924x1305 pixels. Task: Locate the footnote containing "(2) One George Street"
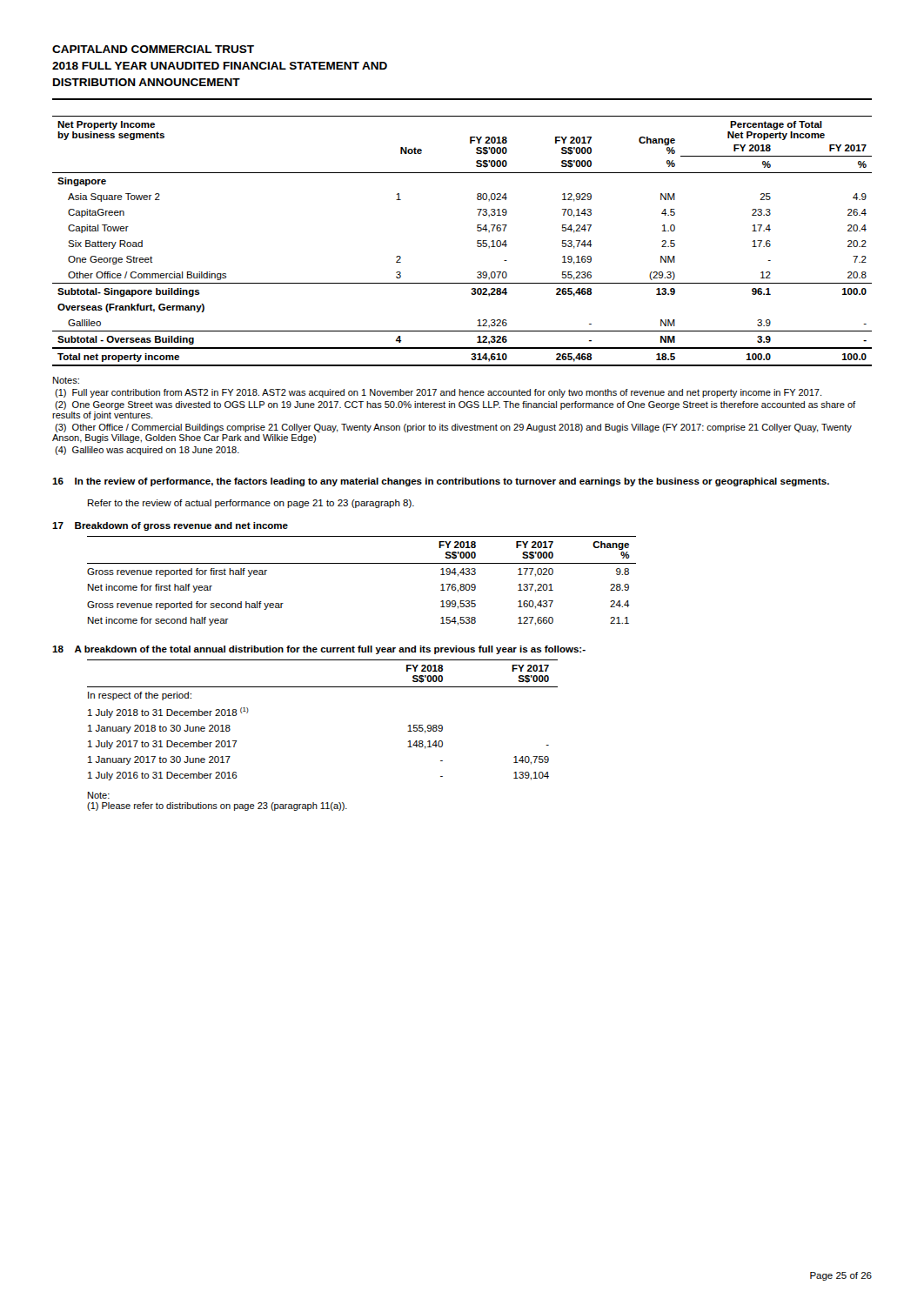[454, 410]
